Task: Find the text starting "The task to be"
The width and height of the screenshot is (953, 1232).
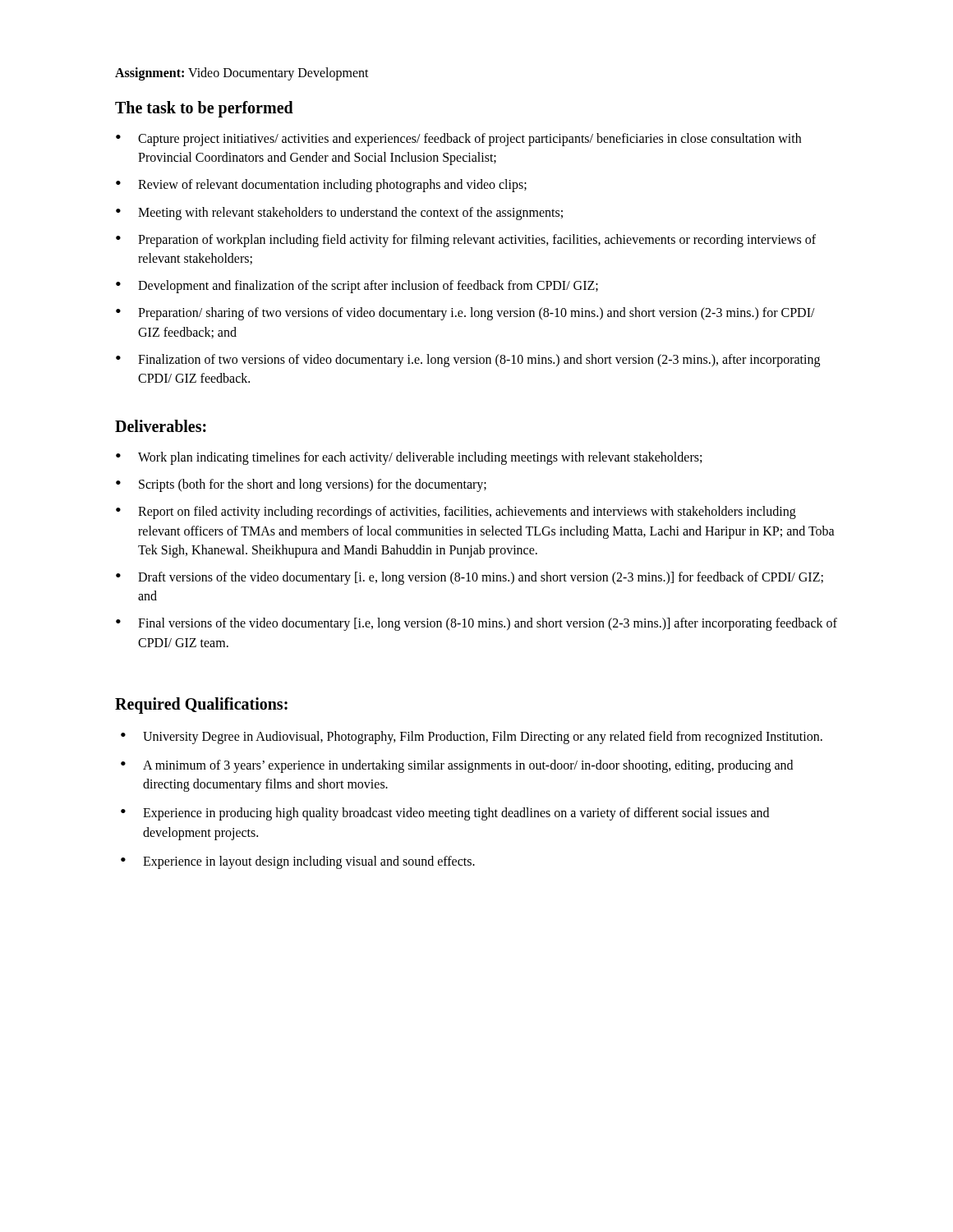Action: pos(204,108)
